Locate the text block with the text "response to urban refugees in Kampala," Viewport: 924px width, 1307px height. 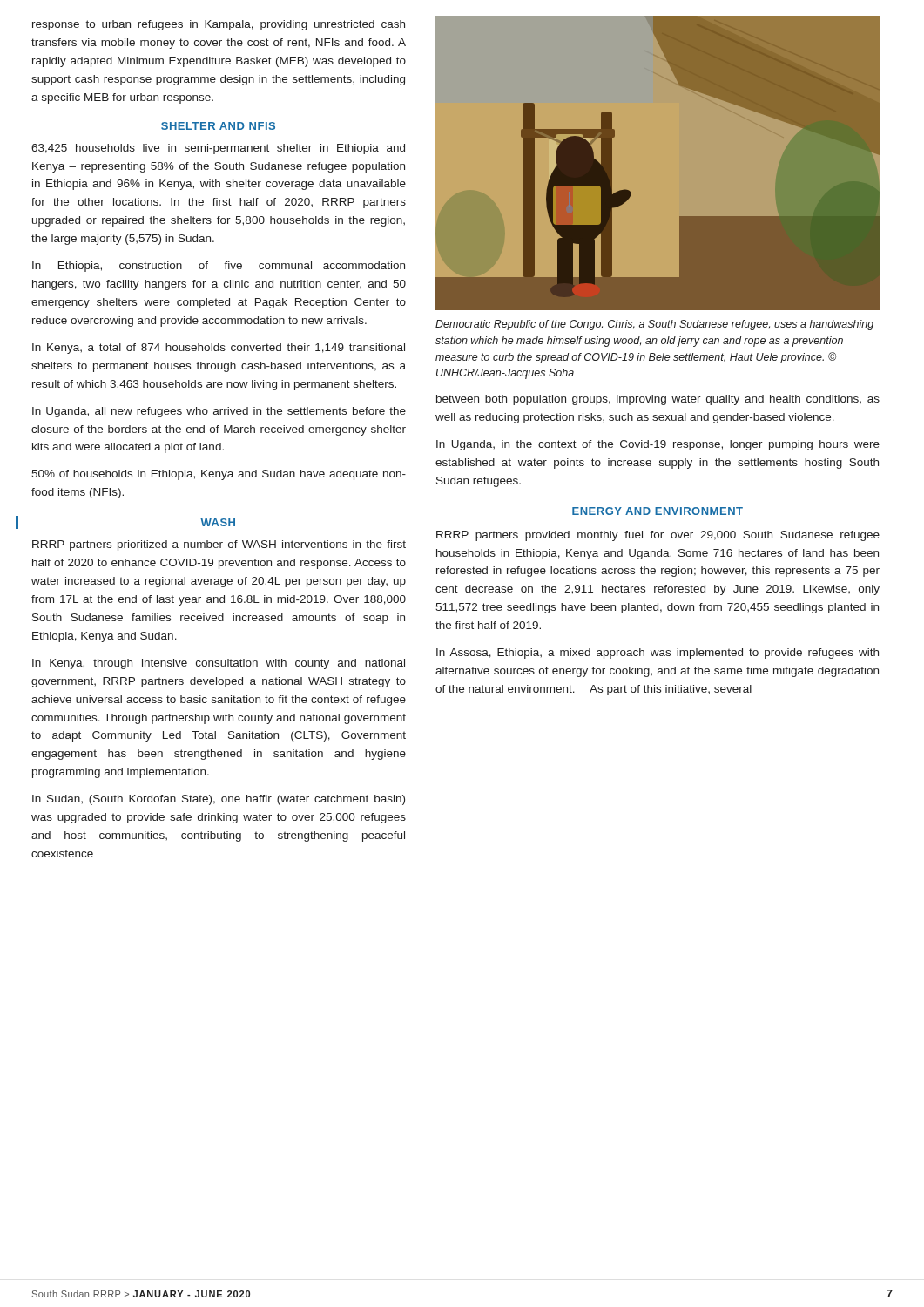pyautogui.click(x=219, y=60)
